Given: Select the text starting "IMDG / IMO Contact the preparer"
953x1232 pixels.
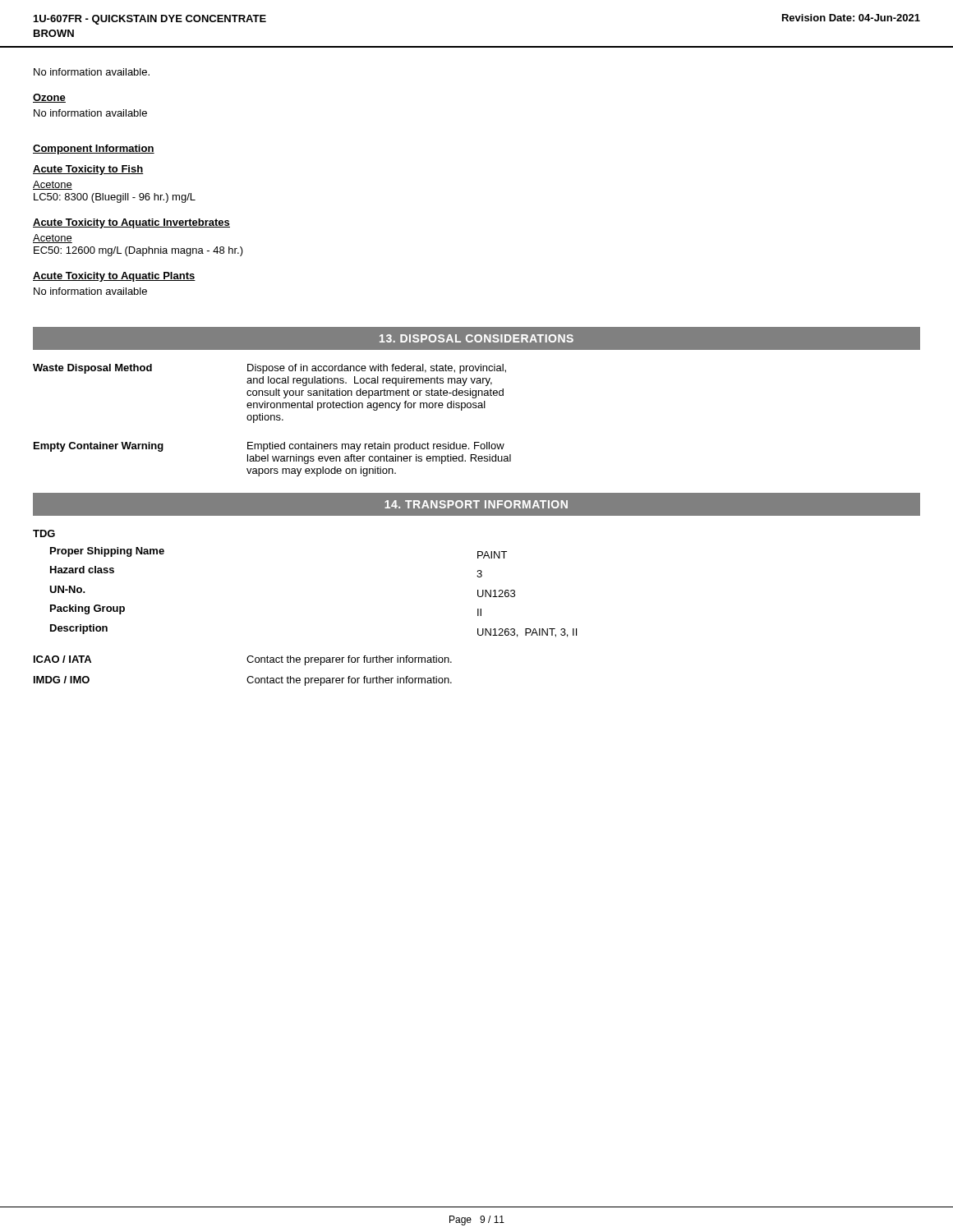Looking at the screenshot, I should [243, 681].
